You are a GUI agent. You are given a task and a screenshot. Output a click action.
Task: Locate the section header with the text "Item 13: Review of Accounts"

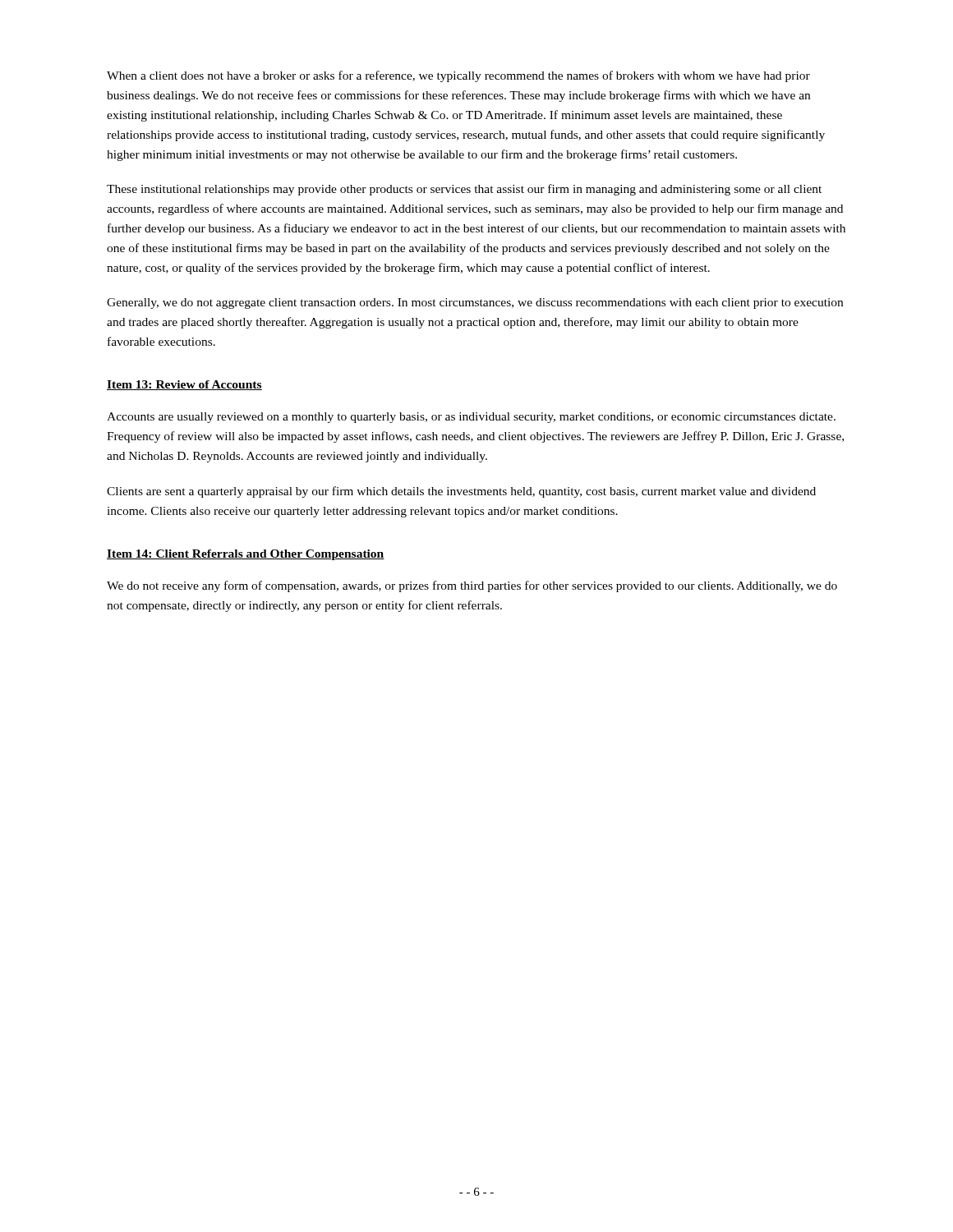[184, 384]
